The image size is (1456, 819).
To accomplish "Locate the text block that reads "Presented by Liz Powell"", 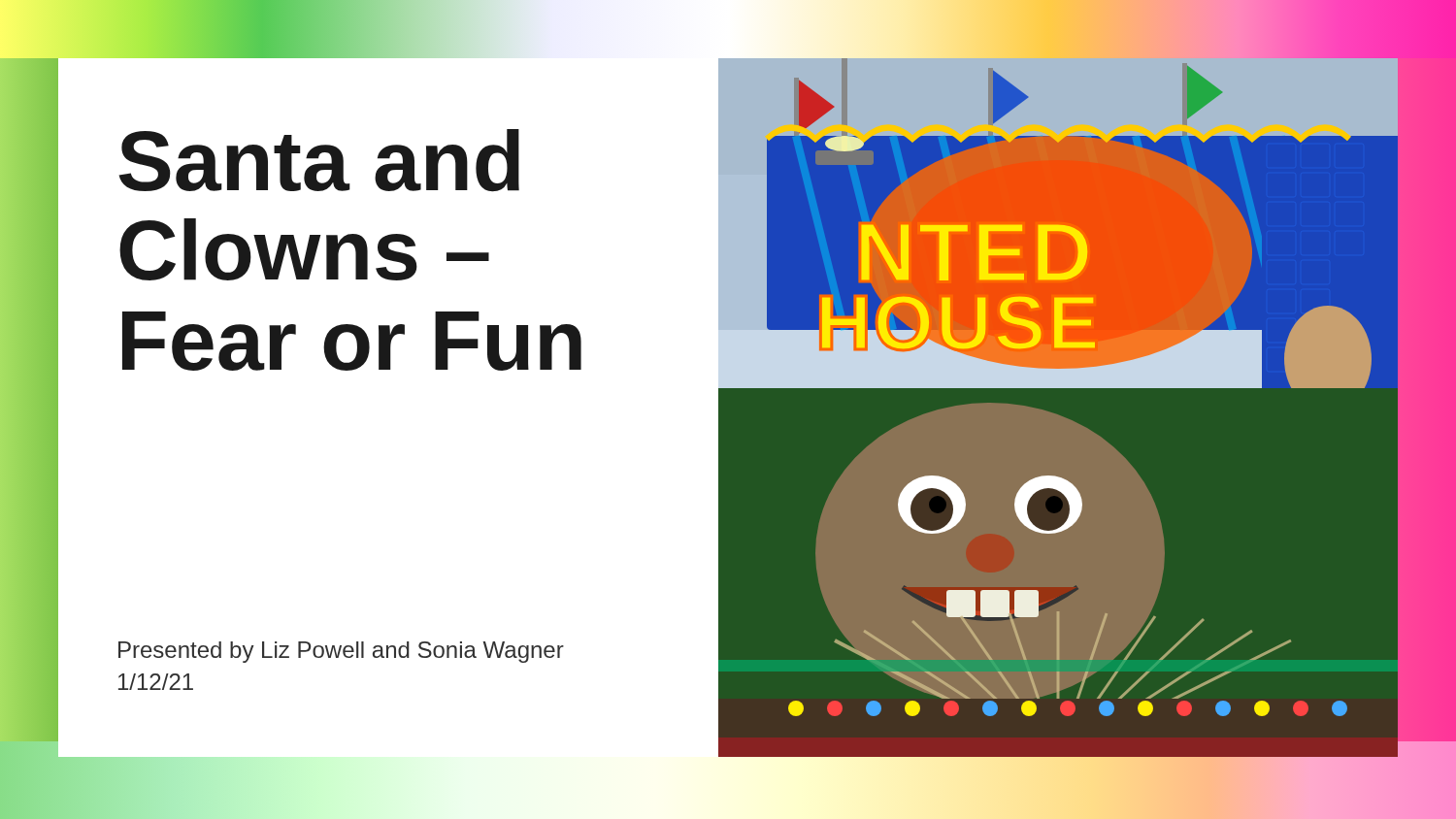I will pyautogui.click(x=393, y=666).
